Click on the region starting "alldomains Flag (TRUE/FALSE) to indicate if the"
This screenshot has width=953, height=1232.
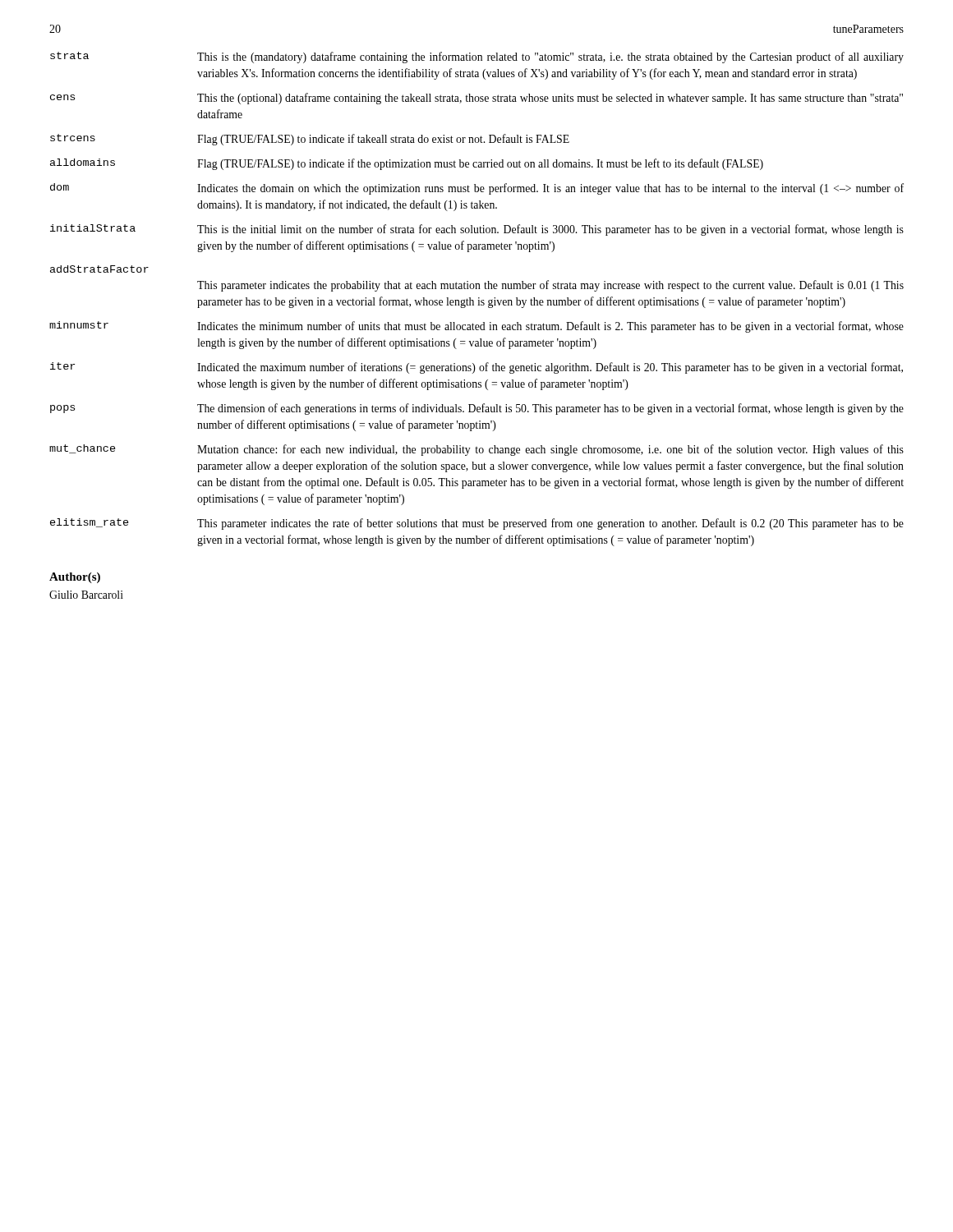coord(476,164)
